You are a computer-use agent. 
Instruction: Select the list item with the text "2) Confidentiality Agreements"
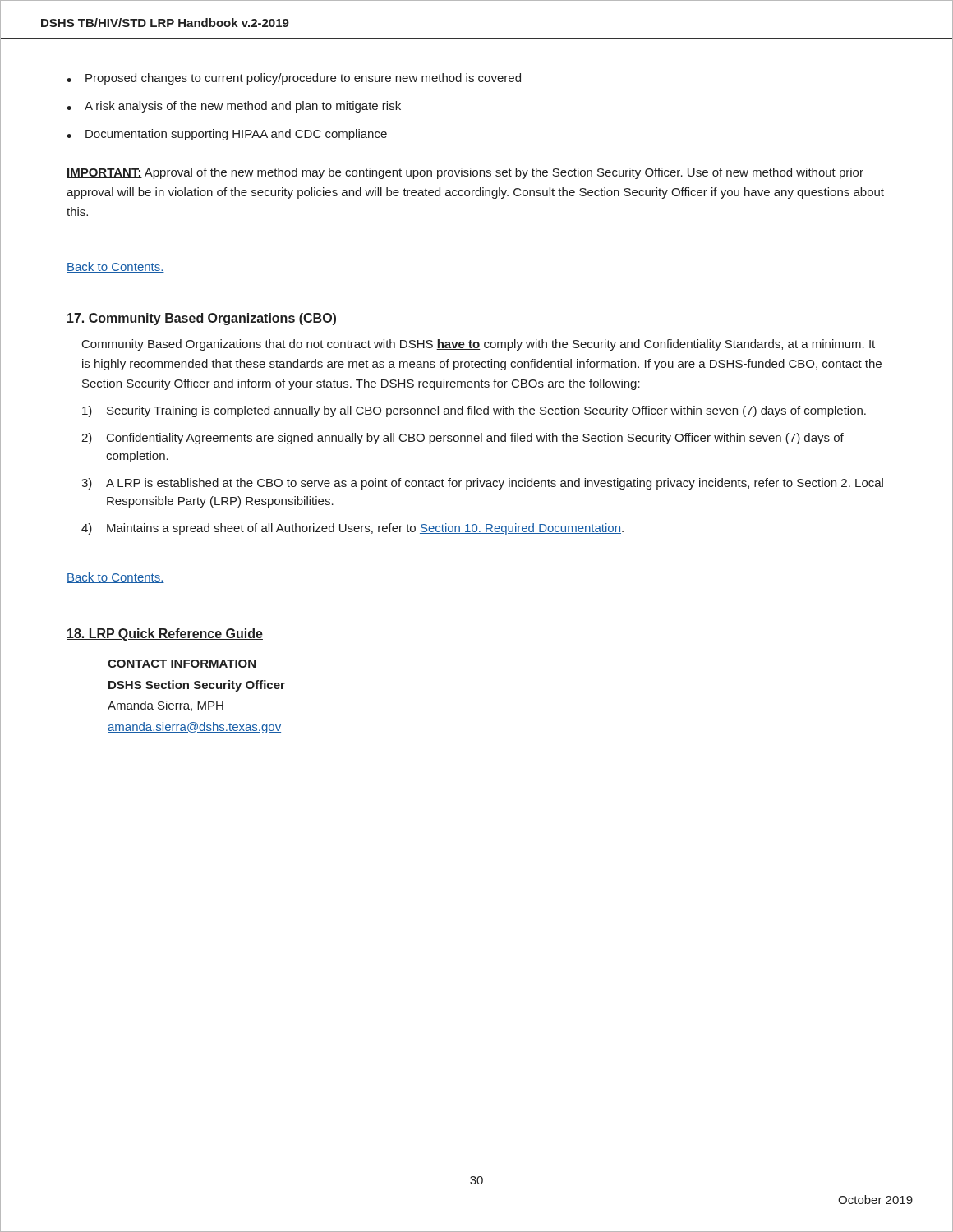(x=484, y=447)
